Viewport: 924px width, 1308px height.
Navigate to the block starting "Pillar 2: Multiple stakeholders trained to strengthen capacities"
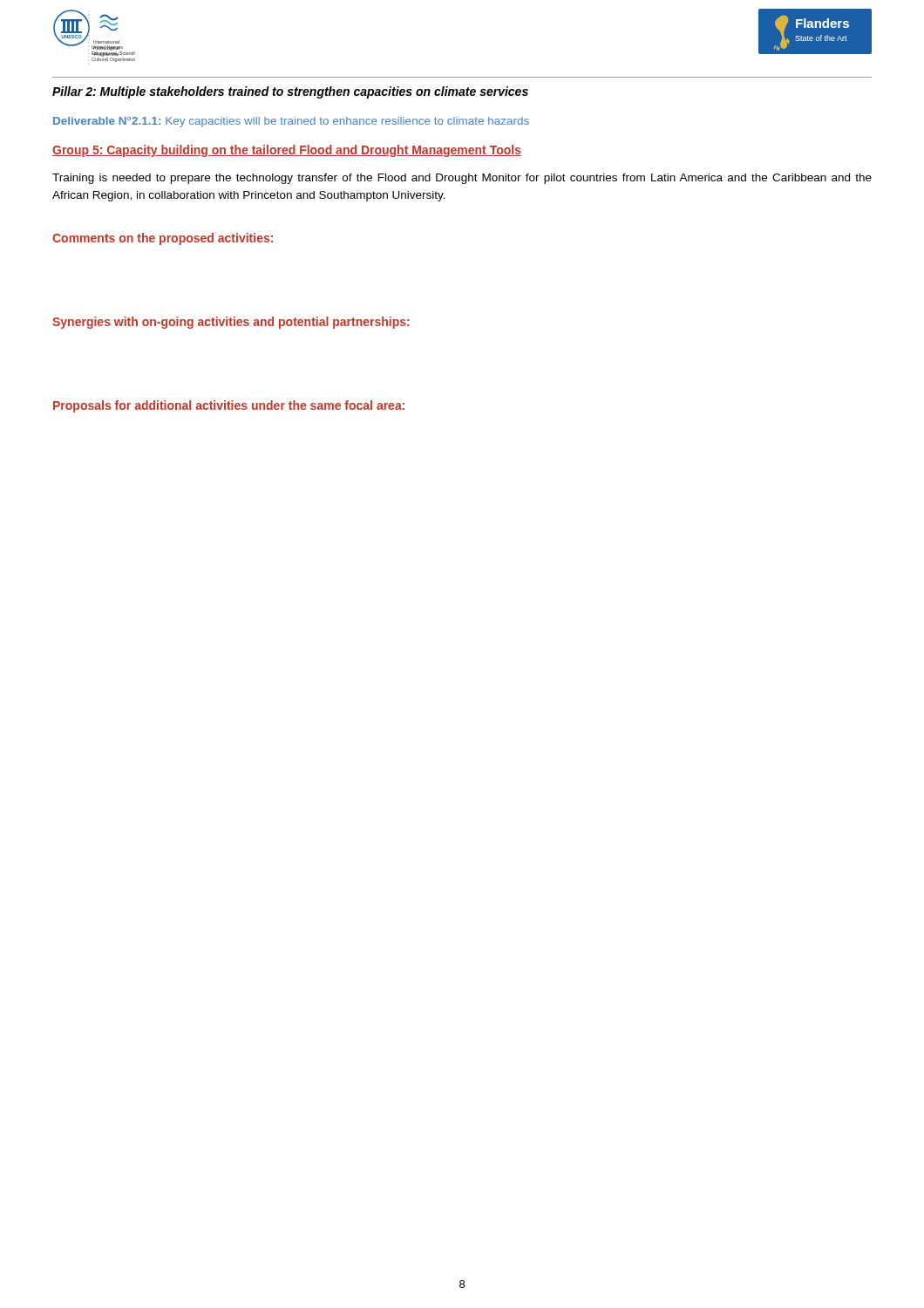[x=290, y=92]
